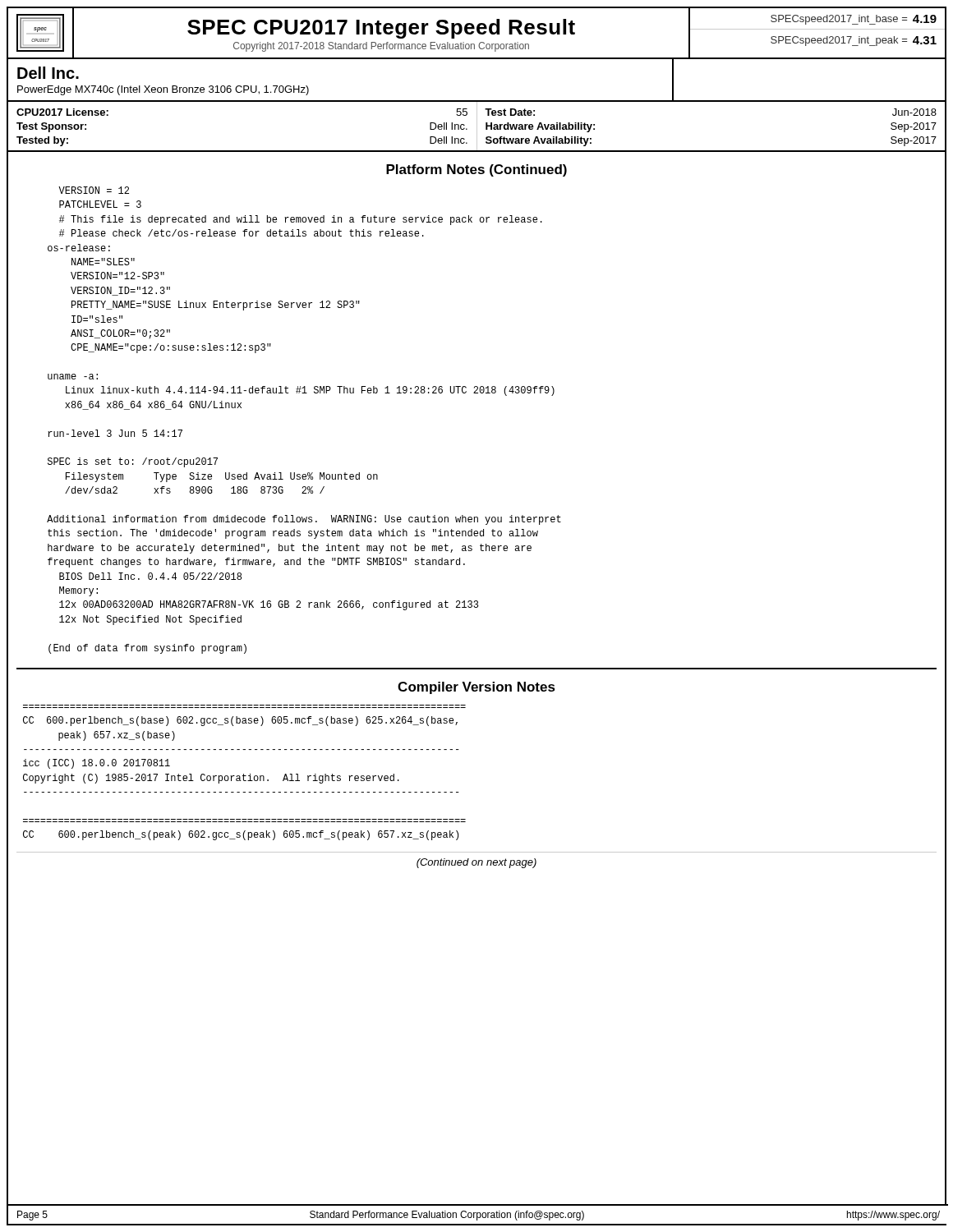Select the section header that reads "Platform Notes (Continued)"
The image size is (953, 1232).
coord(476,170)
